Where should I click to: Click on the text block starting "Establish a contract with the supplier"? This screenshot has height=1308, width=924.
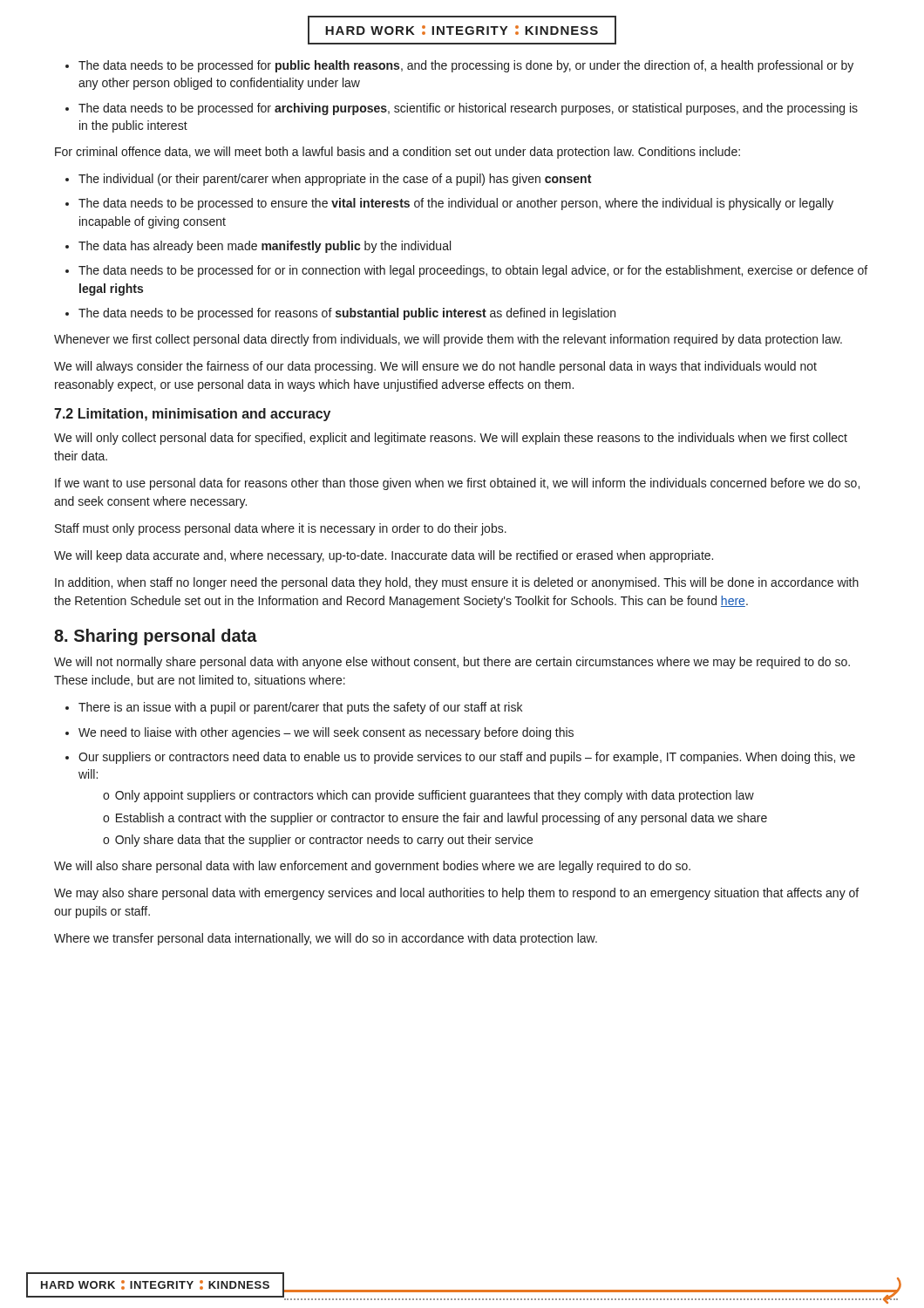click(486, 818)
